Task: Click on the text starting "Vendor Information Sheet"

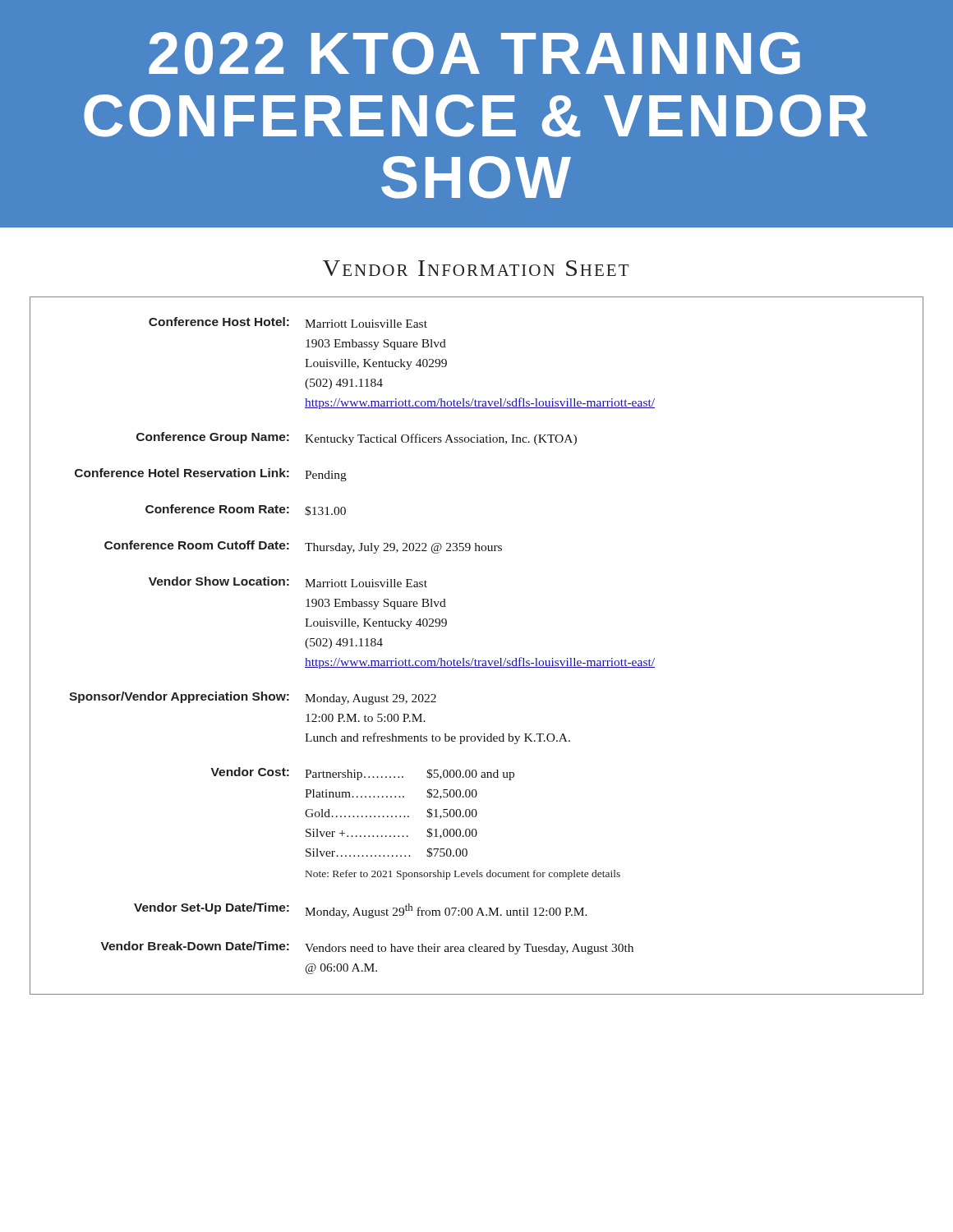Action: tap(476, 267)
